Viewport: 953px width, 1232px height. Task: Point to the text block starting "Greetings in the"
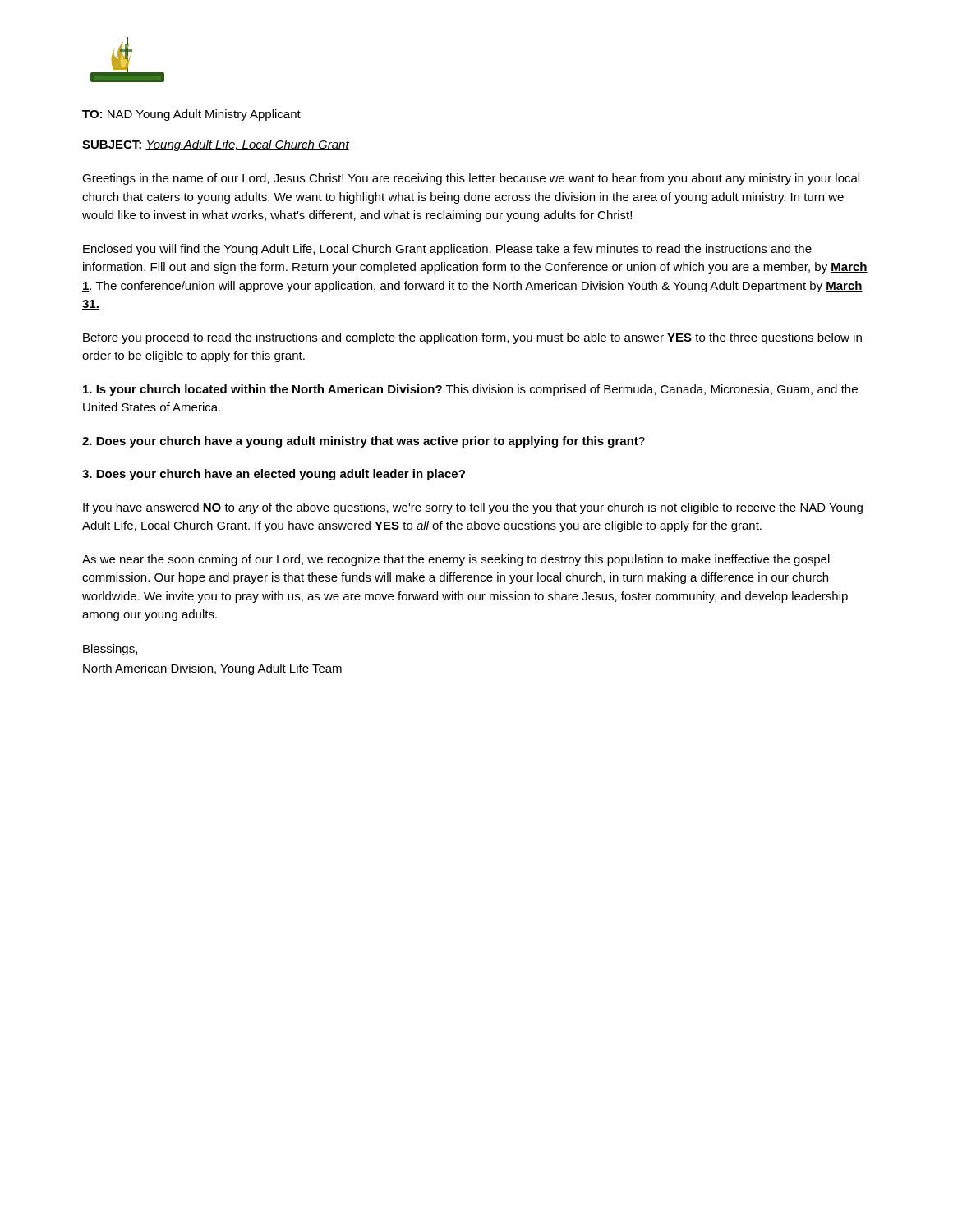tap(476, 197)
